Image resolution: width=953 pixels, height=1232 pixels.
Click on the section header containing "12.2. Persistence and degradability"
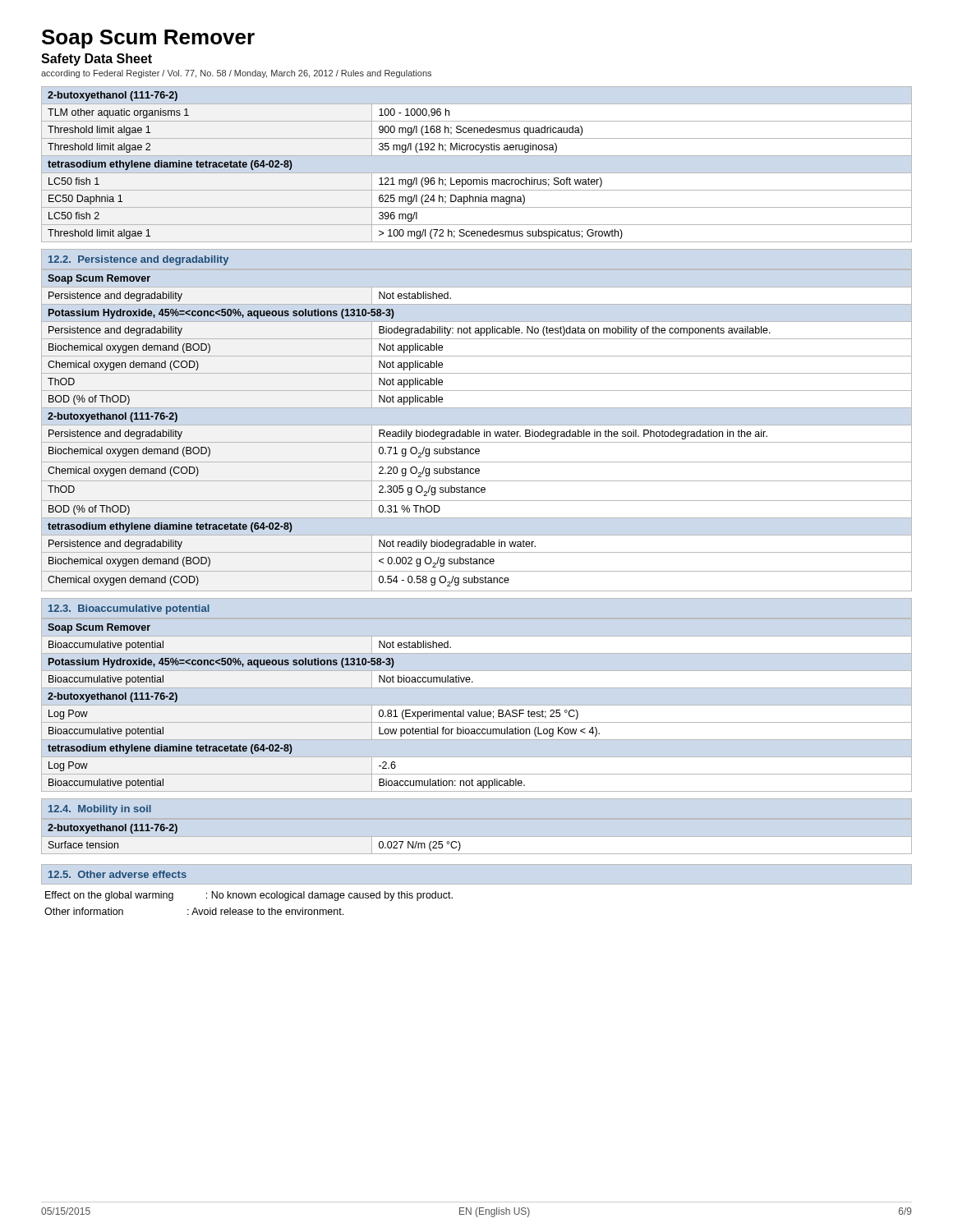tap(138, 259)
